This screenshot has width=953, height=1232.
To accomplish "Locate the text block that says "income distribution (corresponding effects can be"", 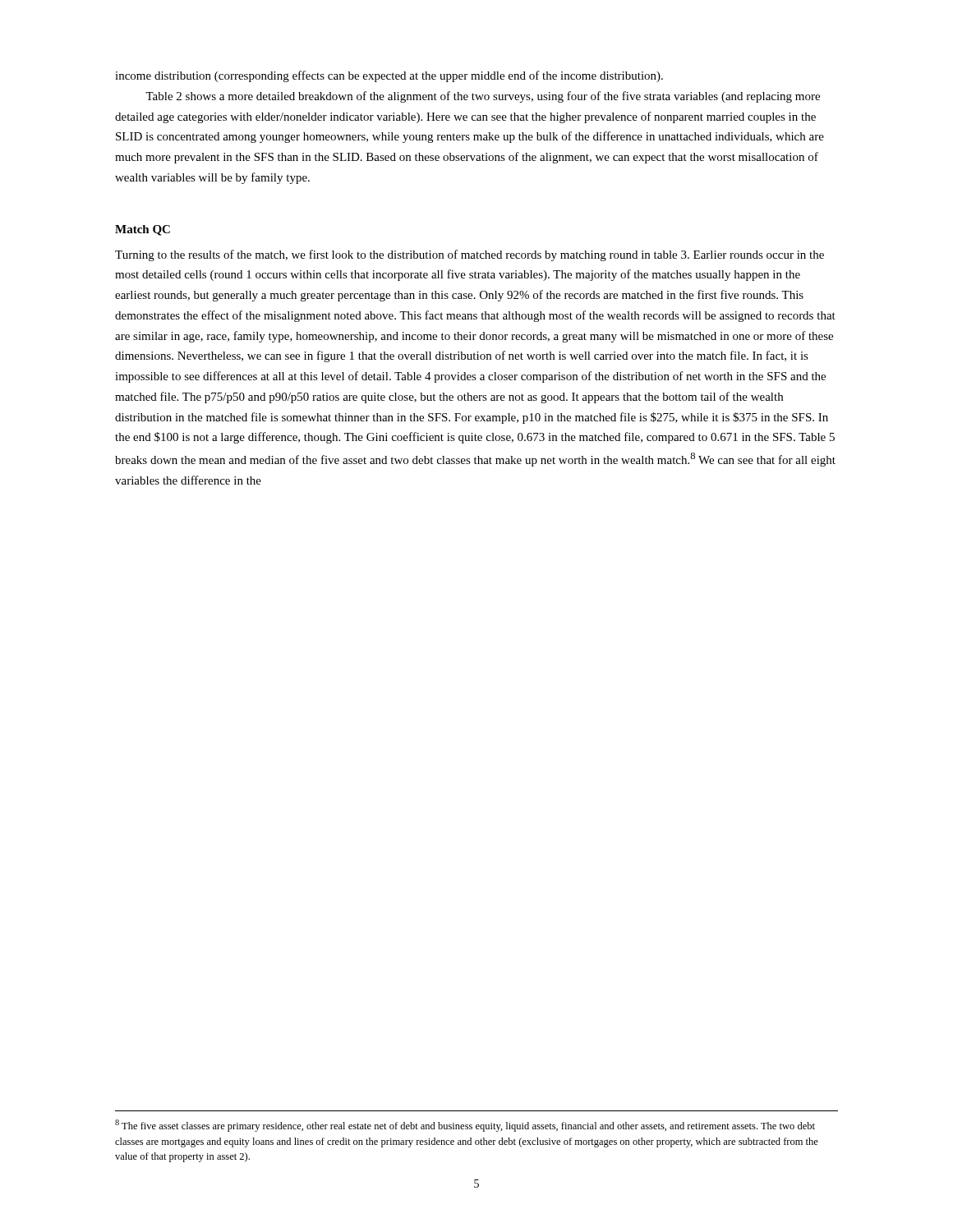I will click(476, 76).
